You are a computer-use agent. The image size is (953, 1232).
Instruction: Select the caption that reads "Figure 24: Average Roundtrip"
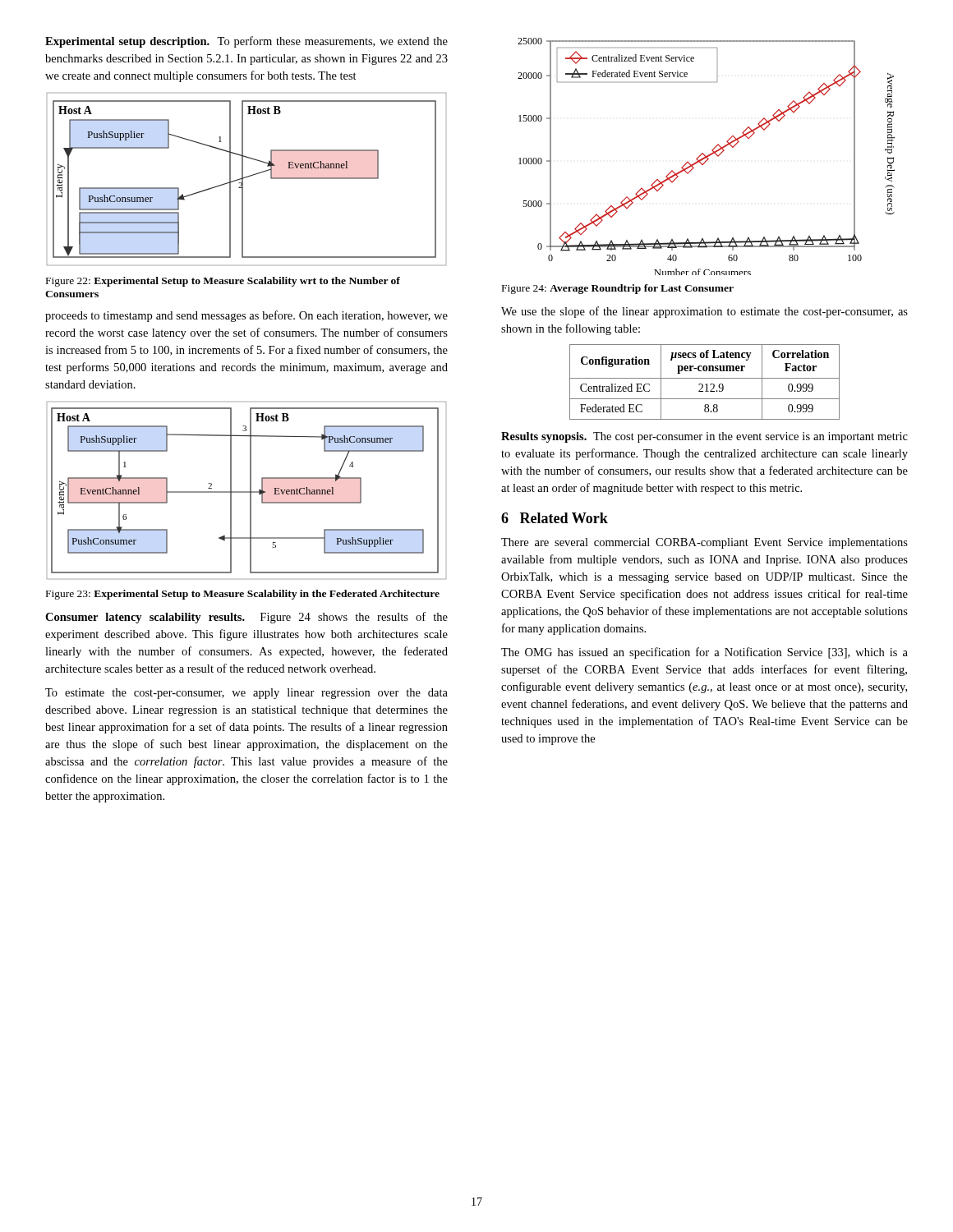617,288
